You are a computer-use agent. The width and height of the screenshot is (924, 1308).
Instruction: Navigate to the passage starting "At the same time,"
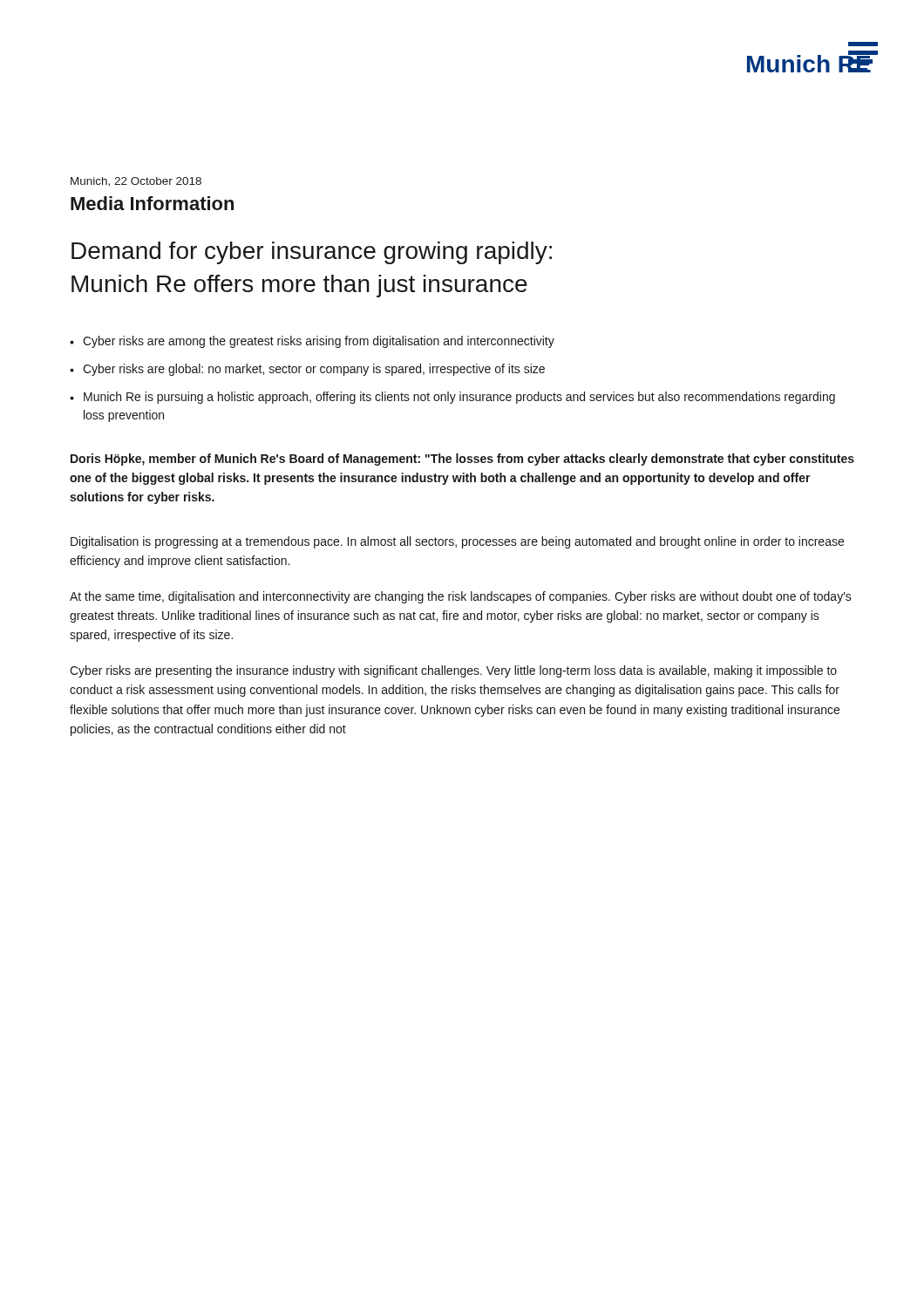(461, 616)
